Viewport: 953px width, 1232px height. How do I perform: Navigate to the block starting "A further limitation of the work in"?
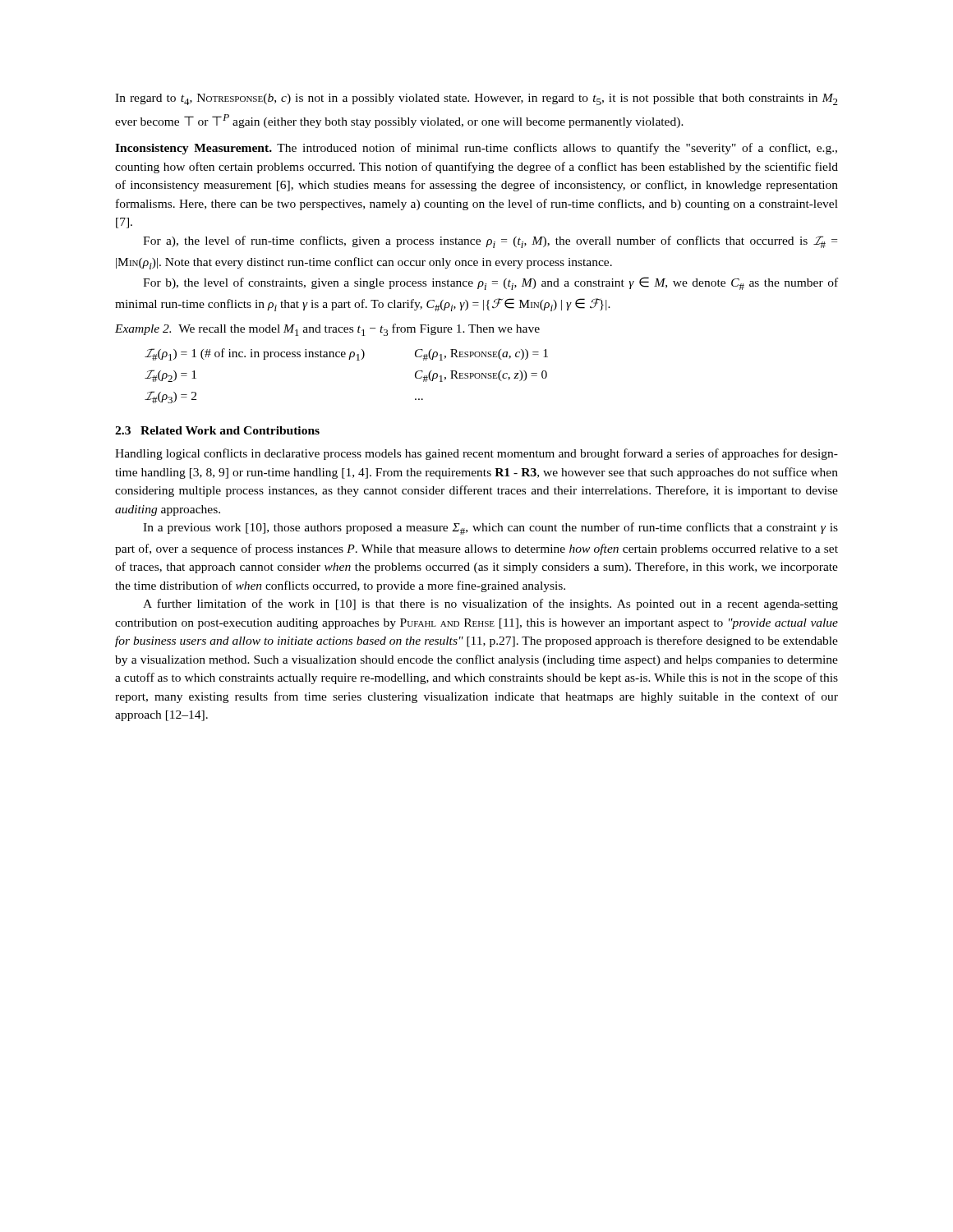coord(476,659)
